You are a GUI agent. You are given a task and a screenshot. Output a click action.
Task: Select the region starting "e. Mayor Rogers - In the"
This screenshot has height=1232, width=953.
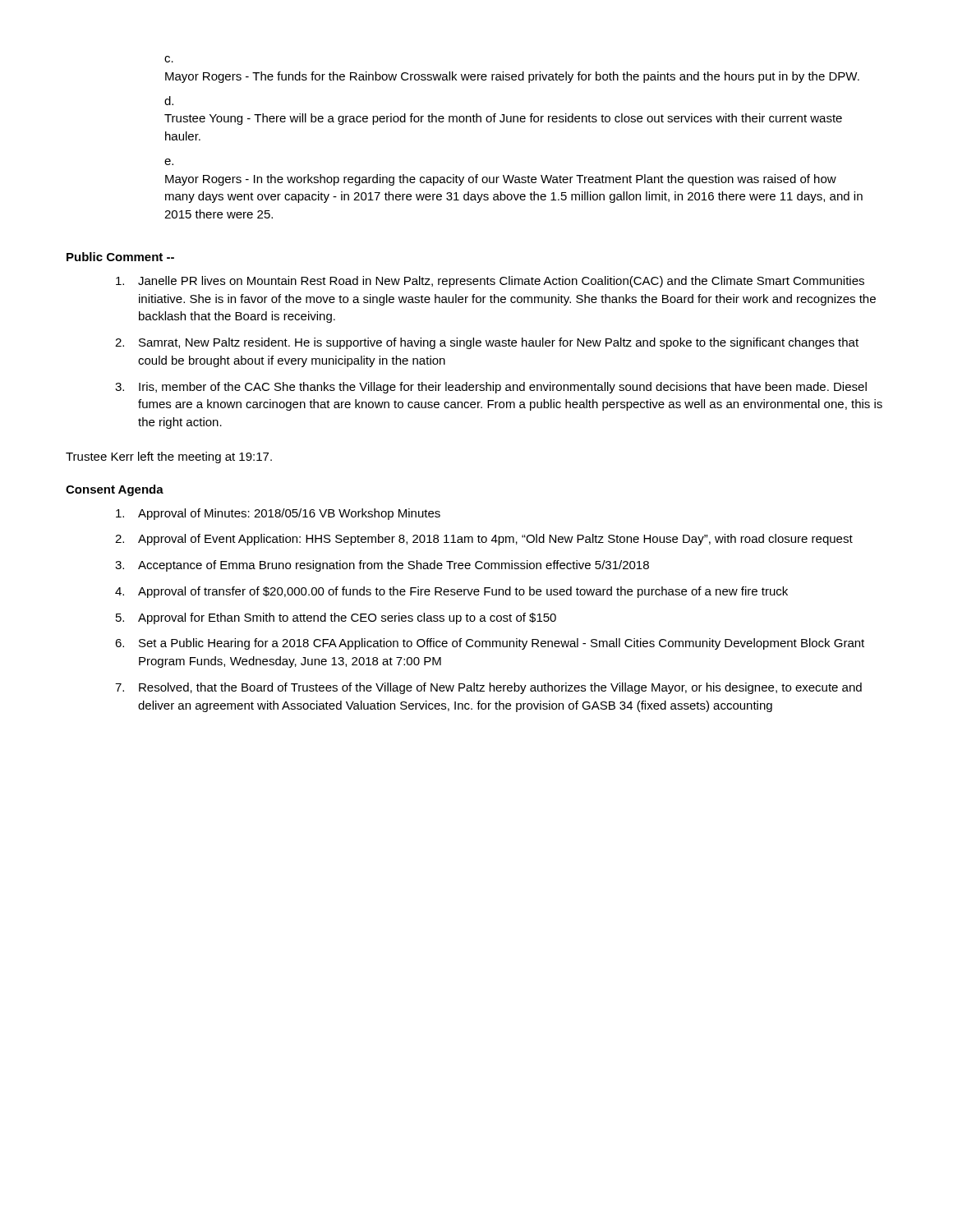[x=514, y=188]
